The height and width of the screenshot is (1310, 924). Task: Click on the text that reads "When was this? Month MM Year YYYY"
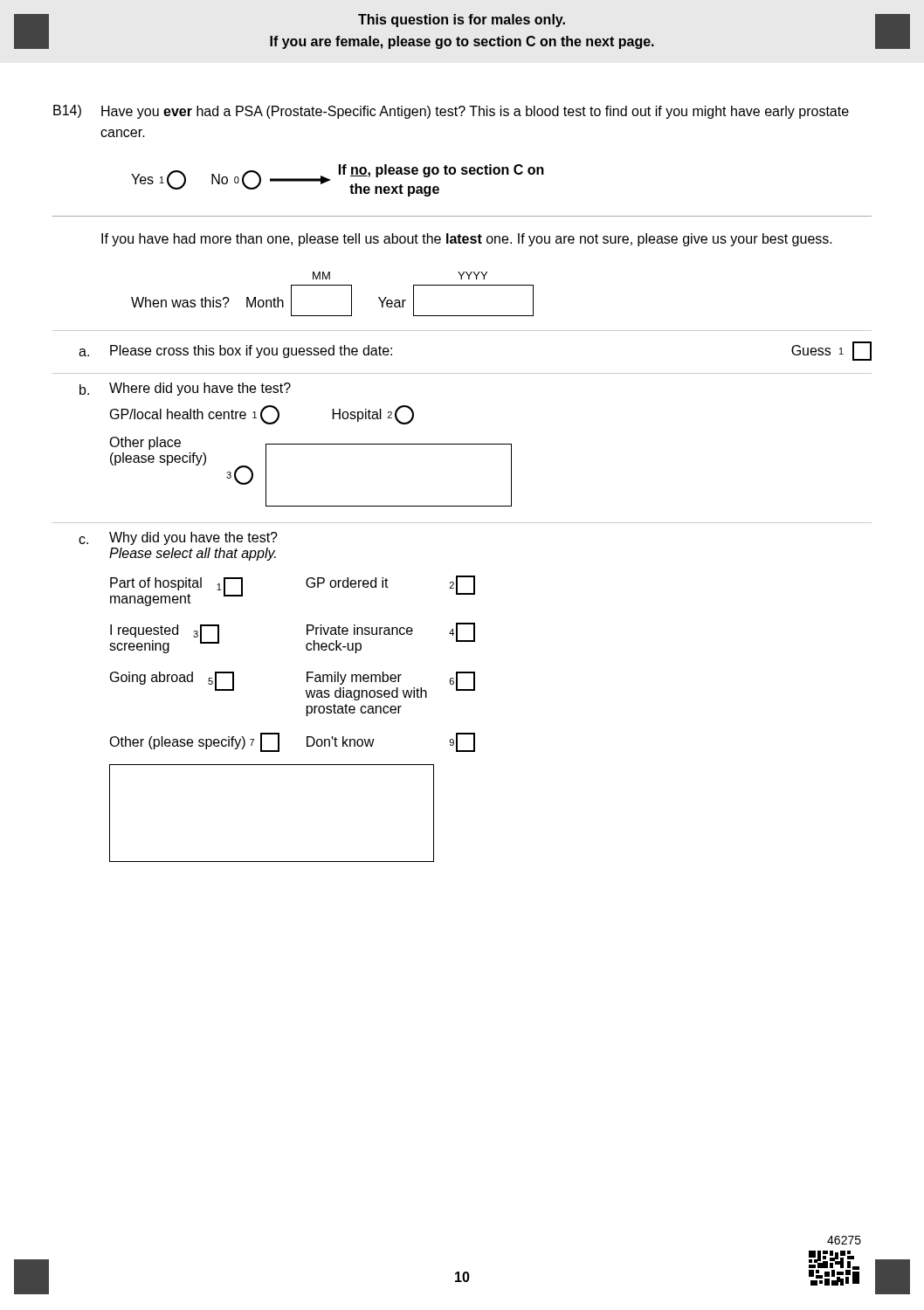pyautogui.click(x=332, y=292)
